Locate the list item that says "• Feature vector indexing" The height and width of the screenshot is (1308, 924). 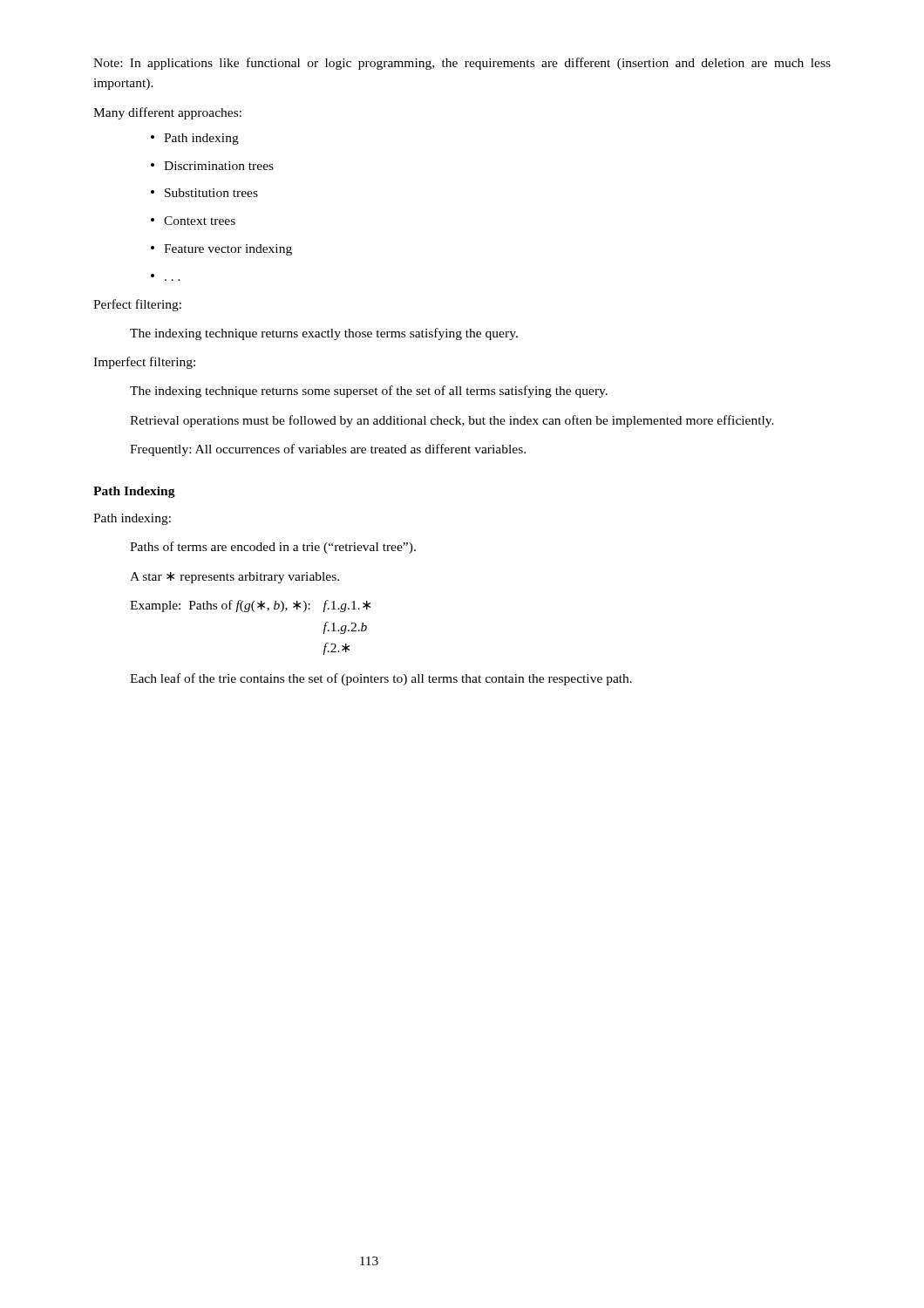(221, 248)
